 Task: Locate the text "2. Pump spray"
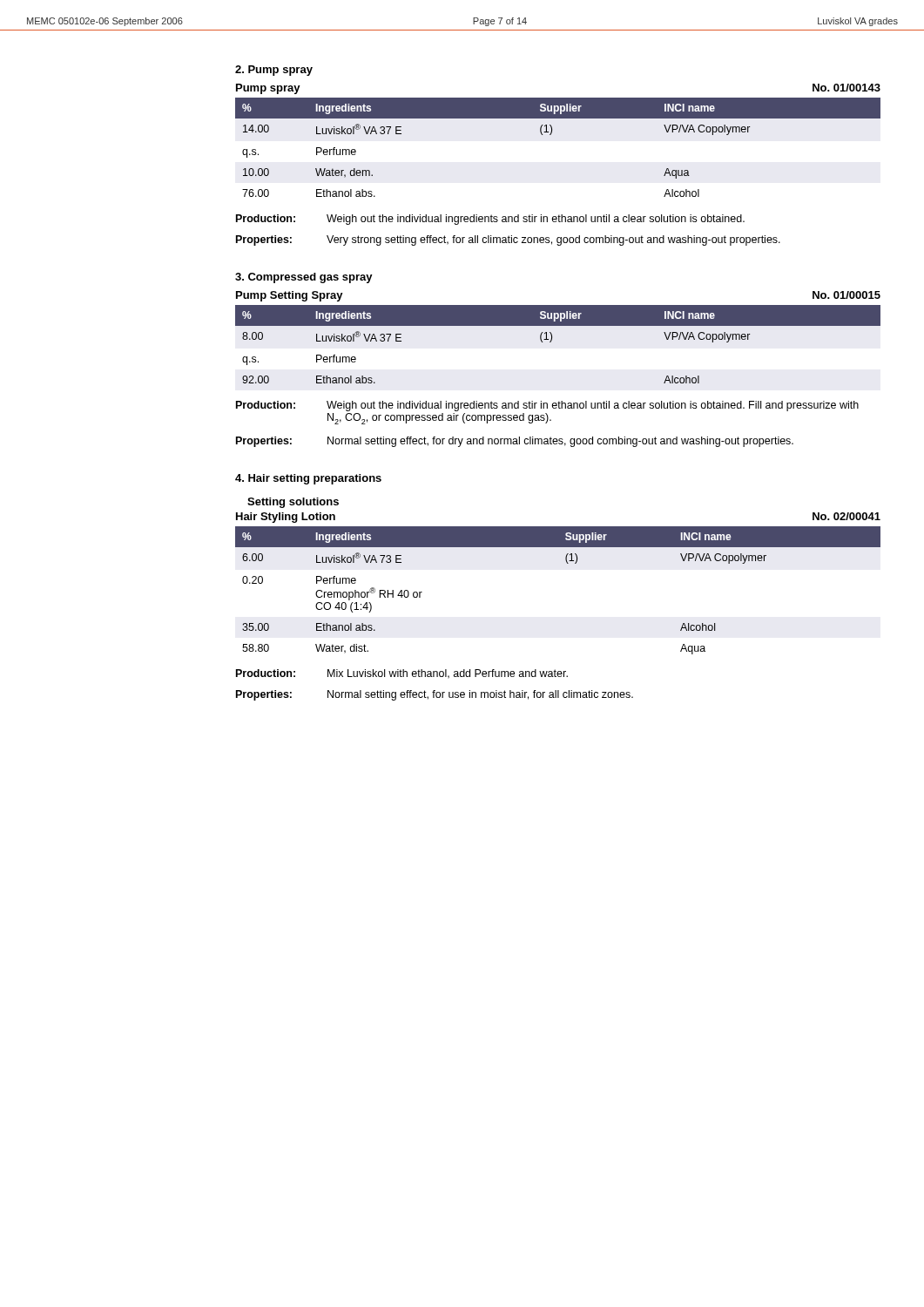(274, 69)
